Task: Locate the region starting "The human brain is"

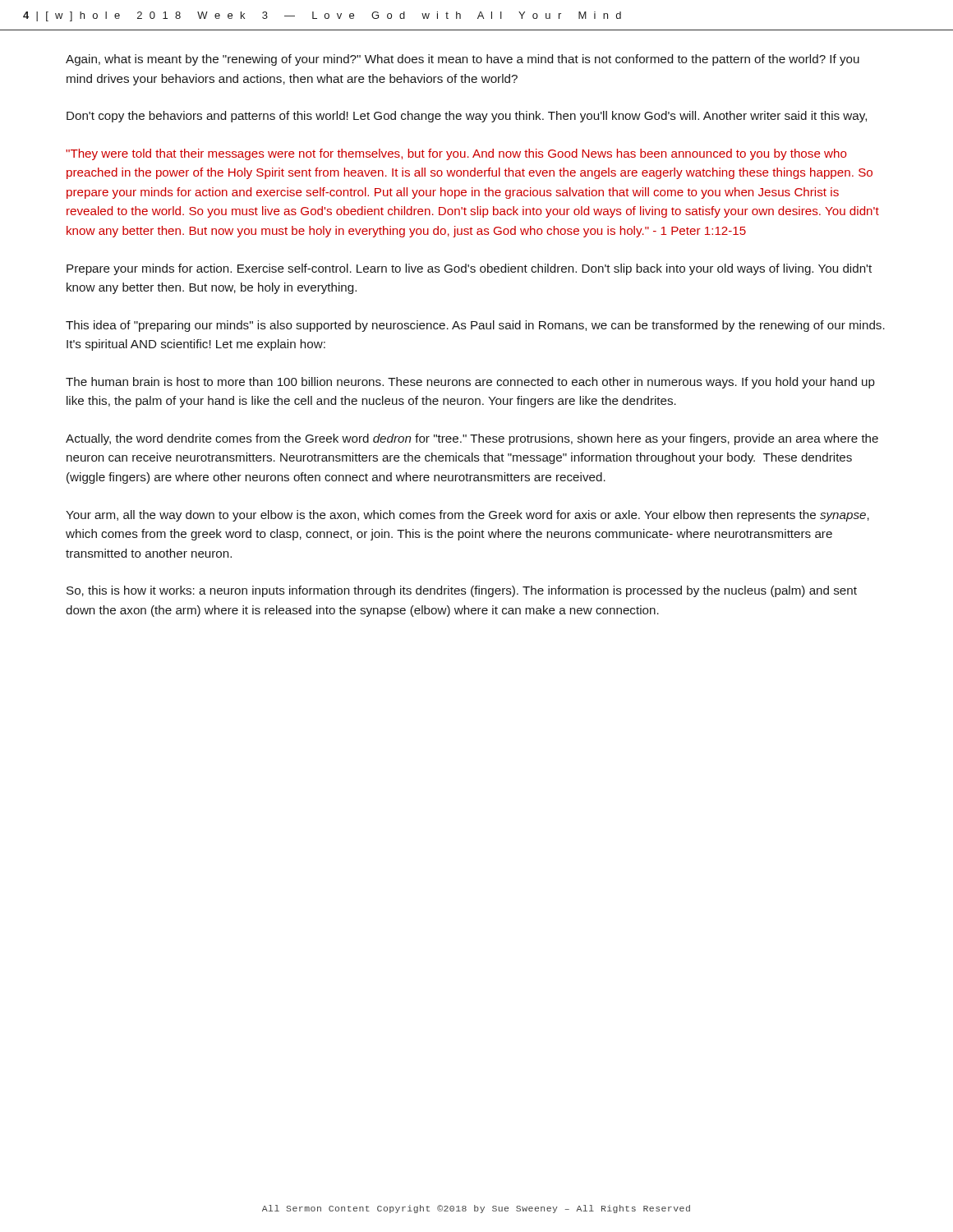Action: [470, 391]
